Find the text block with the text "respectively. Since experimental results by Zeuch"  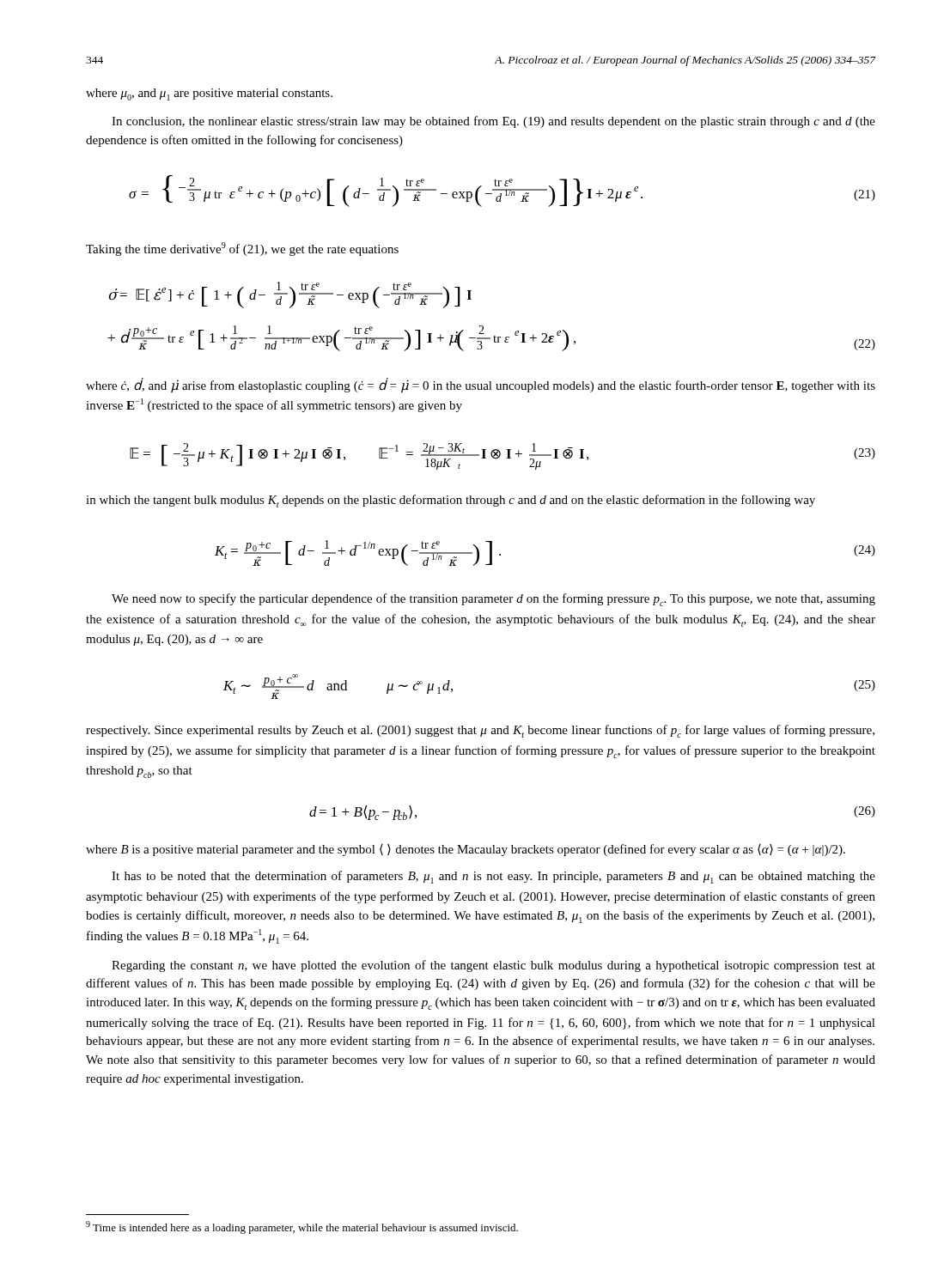pos(481,751)
